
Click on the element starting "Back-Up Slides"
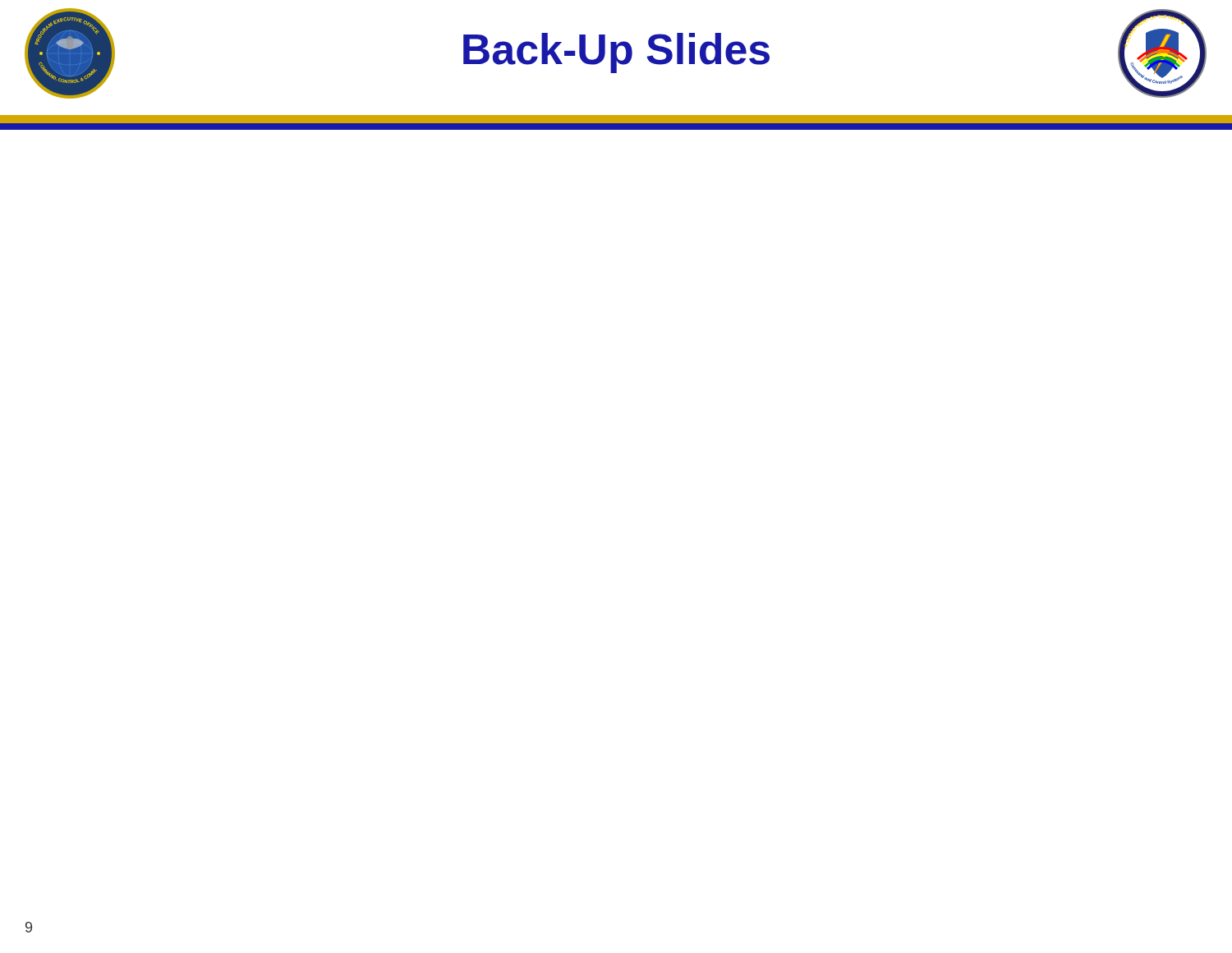tap(616, 49)
